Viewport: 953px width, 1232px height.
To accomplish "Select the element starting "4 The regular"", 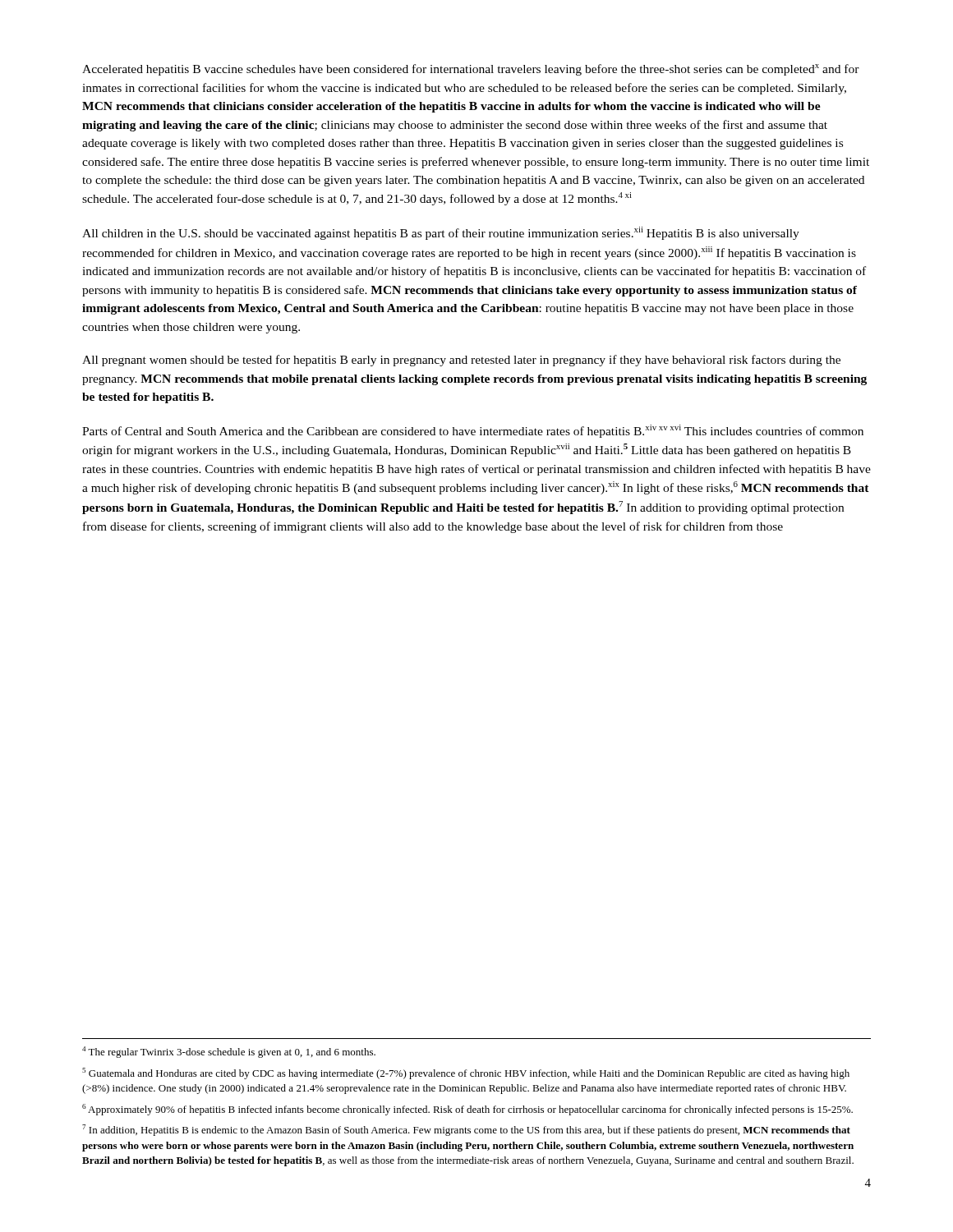I will pos(229,1052).
